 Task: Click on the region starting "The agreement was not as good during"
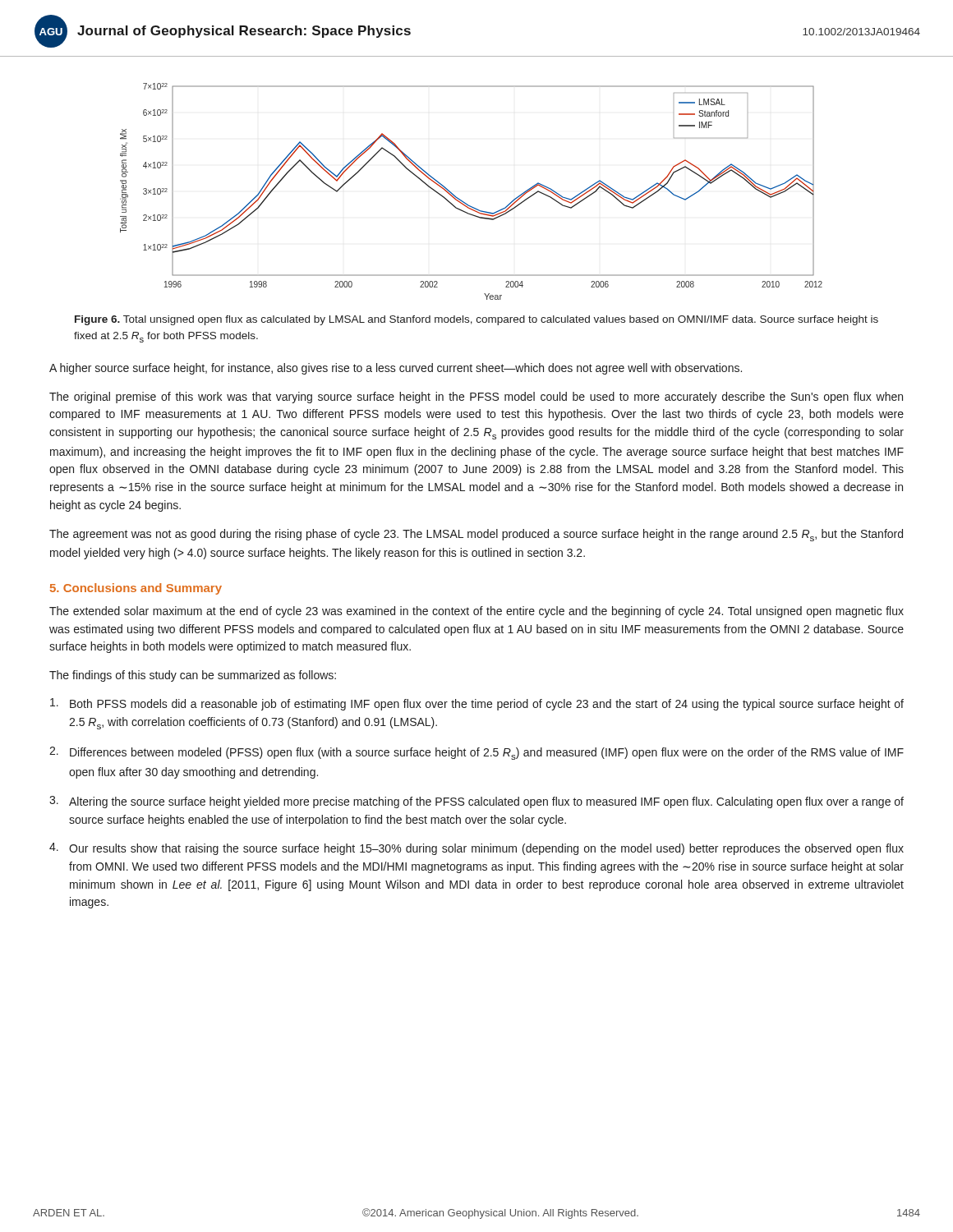pos(476,543)
